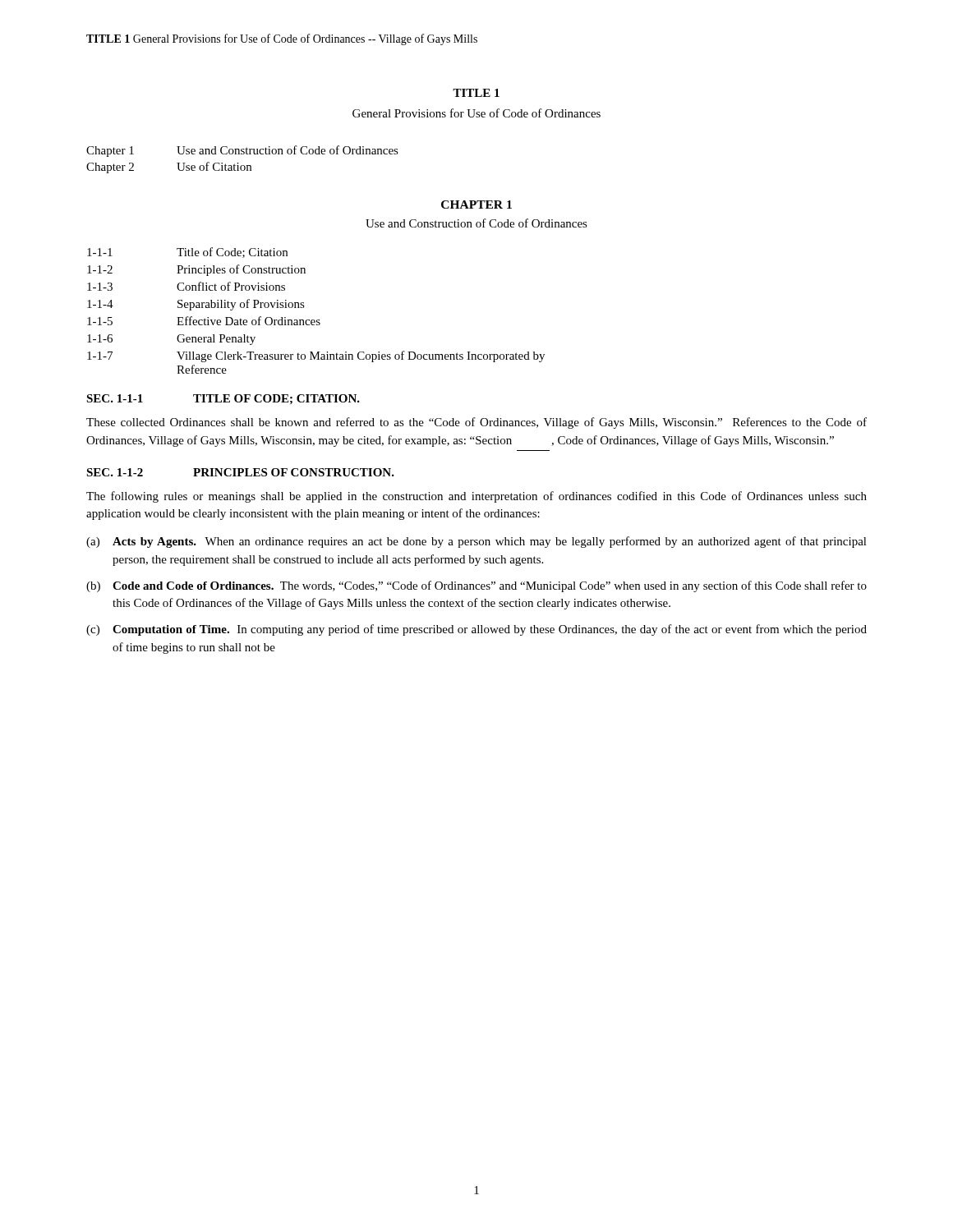Click on the list item that says "(b) Code and Code of Ordinances. The"
The width and height of the screenshot is (953, 1232).
pyautogui.click(x=476, y=595)
